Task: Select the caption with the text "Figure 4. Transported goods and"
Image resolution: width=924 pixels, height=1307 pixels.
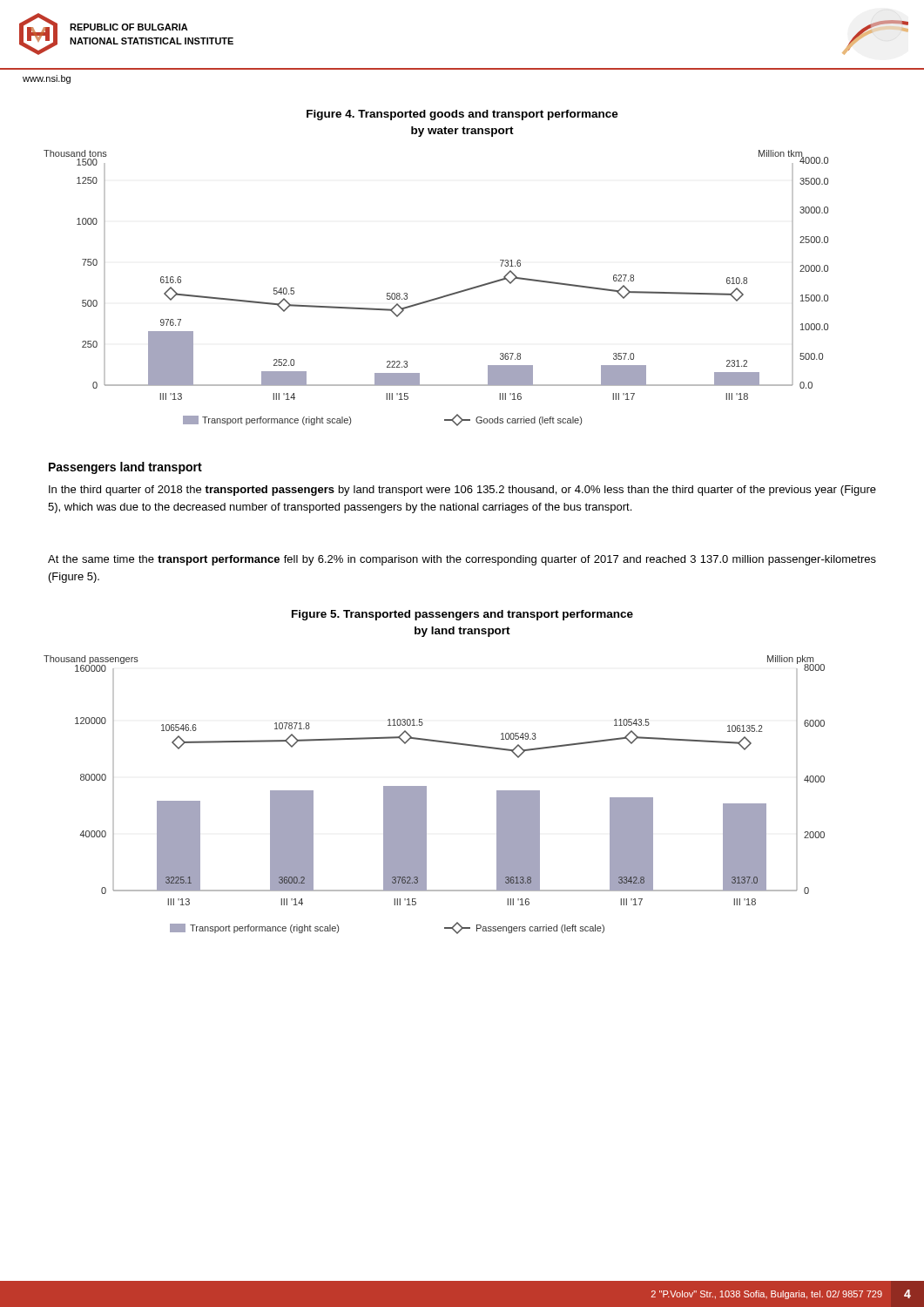Action: coord(462,122)
